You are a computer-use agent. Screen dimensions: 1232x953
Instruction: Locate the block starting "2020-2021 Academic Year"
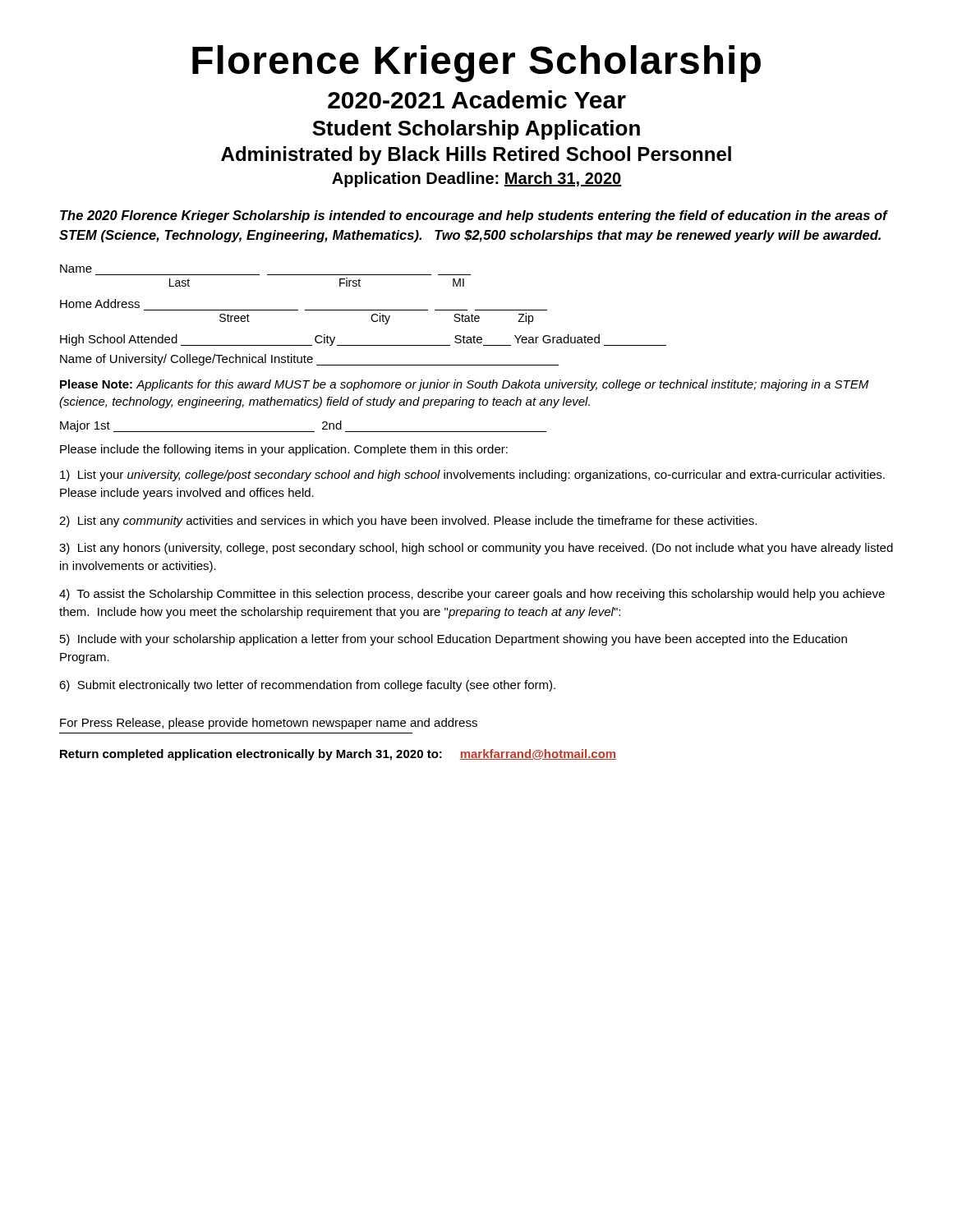pyautogui.click(x=476, y=100)
